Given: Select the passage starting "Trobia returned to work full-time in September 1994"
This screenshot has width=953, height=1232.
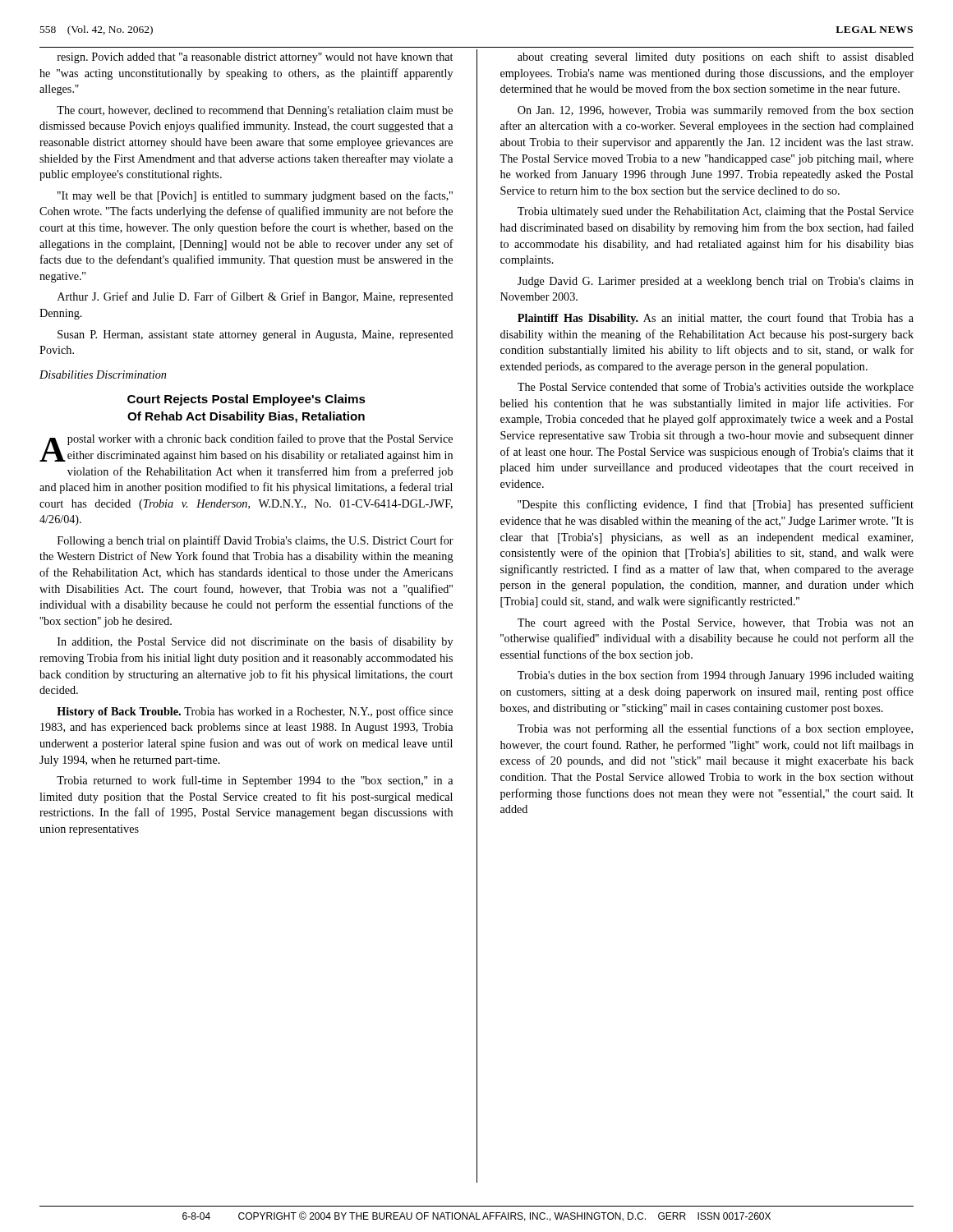Looking at the screenshot, I should (246, 805).
